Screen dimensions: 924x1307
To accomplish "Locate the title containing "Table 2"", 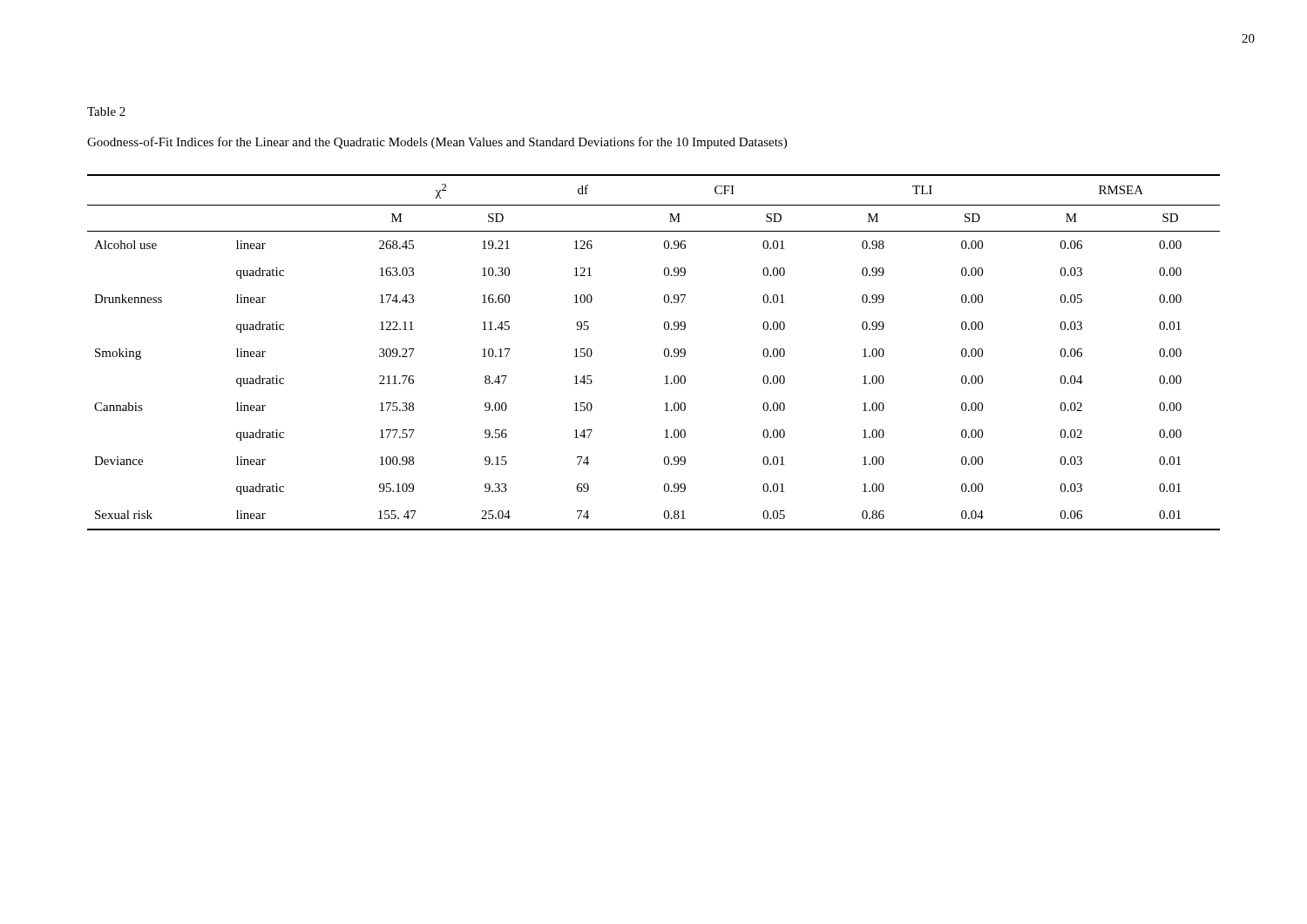I will pyautogui.click(x=106, y=111).
